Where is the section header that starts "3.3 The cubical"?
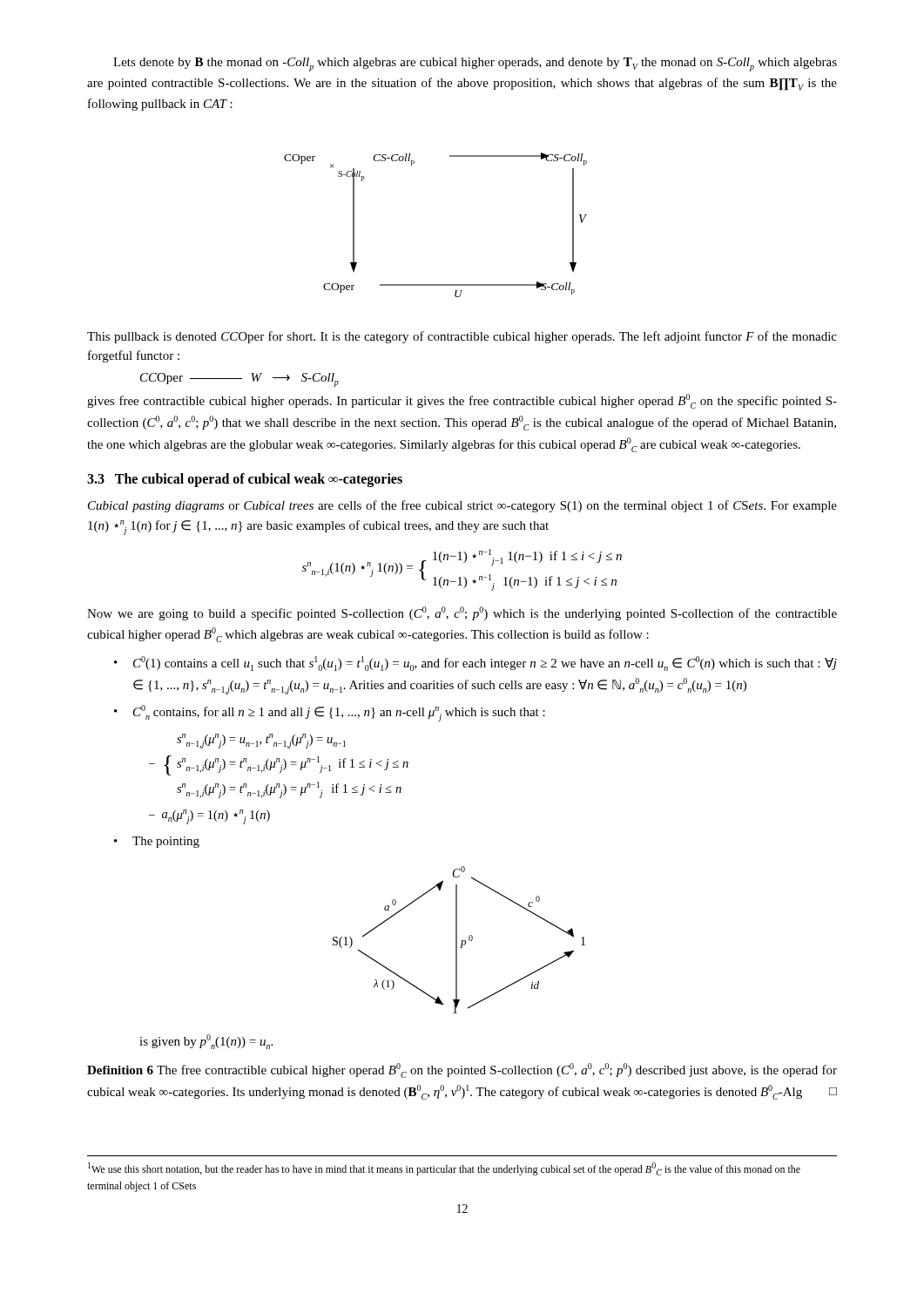The image size is (924, 1307). coord(245,478)
